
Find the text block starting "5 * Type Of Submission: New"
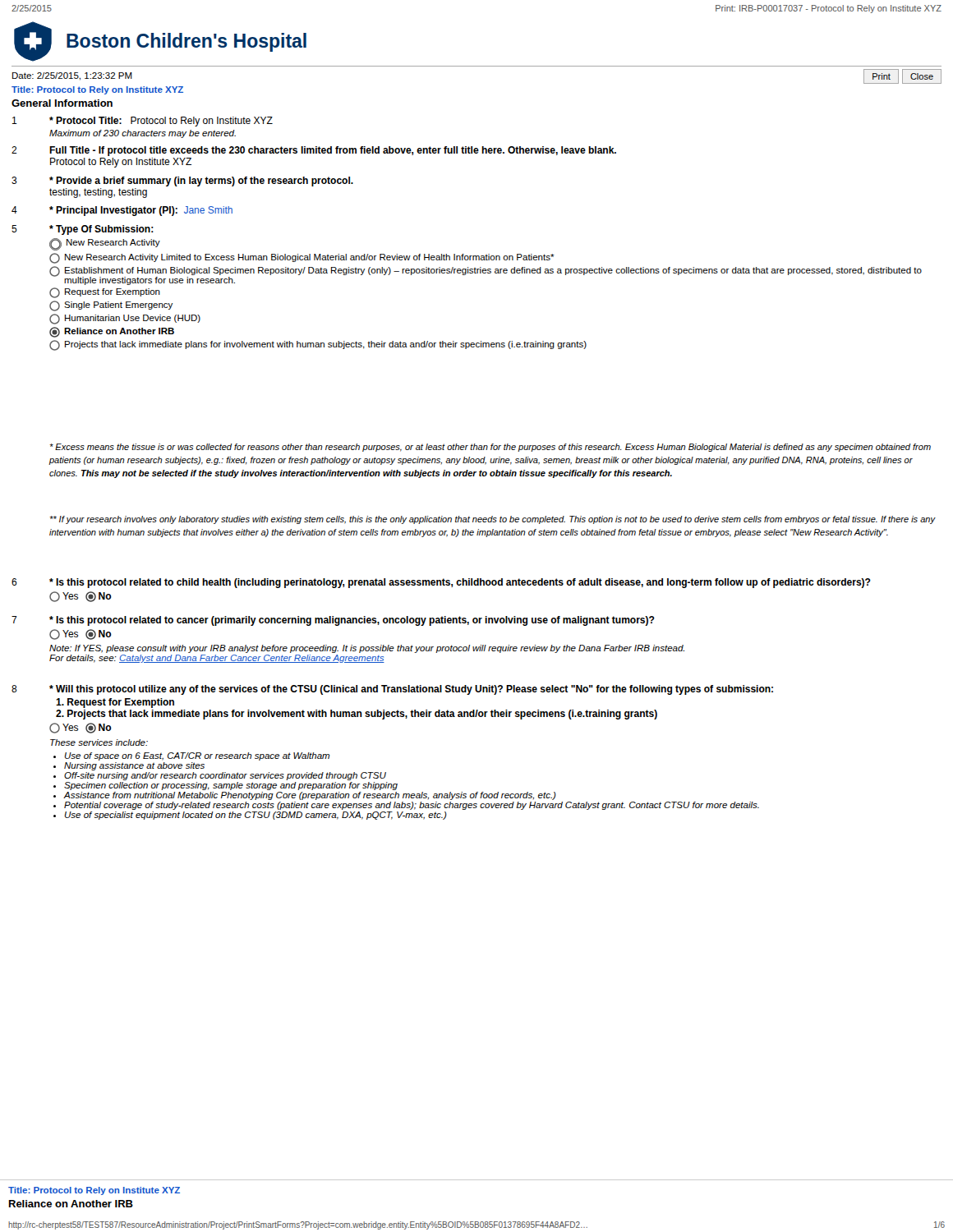[x=83, y=230]
